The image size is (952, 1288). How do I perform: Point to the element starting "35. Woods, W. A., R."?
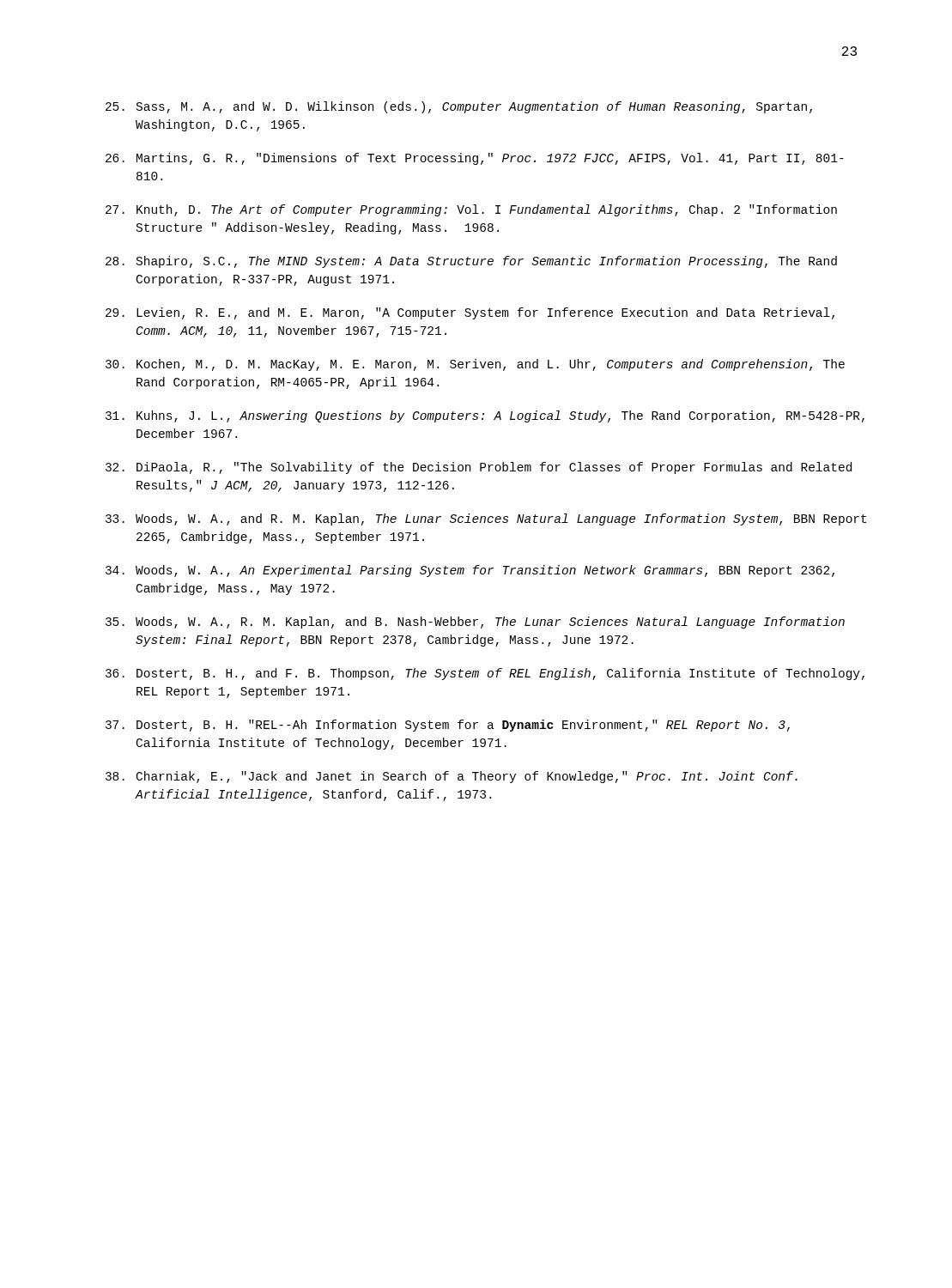click(x=480, y=632)
